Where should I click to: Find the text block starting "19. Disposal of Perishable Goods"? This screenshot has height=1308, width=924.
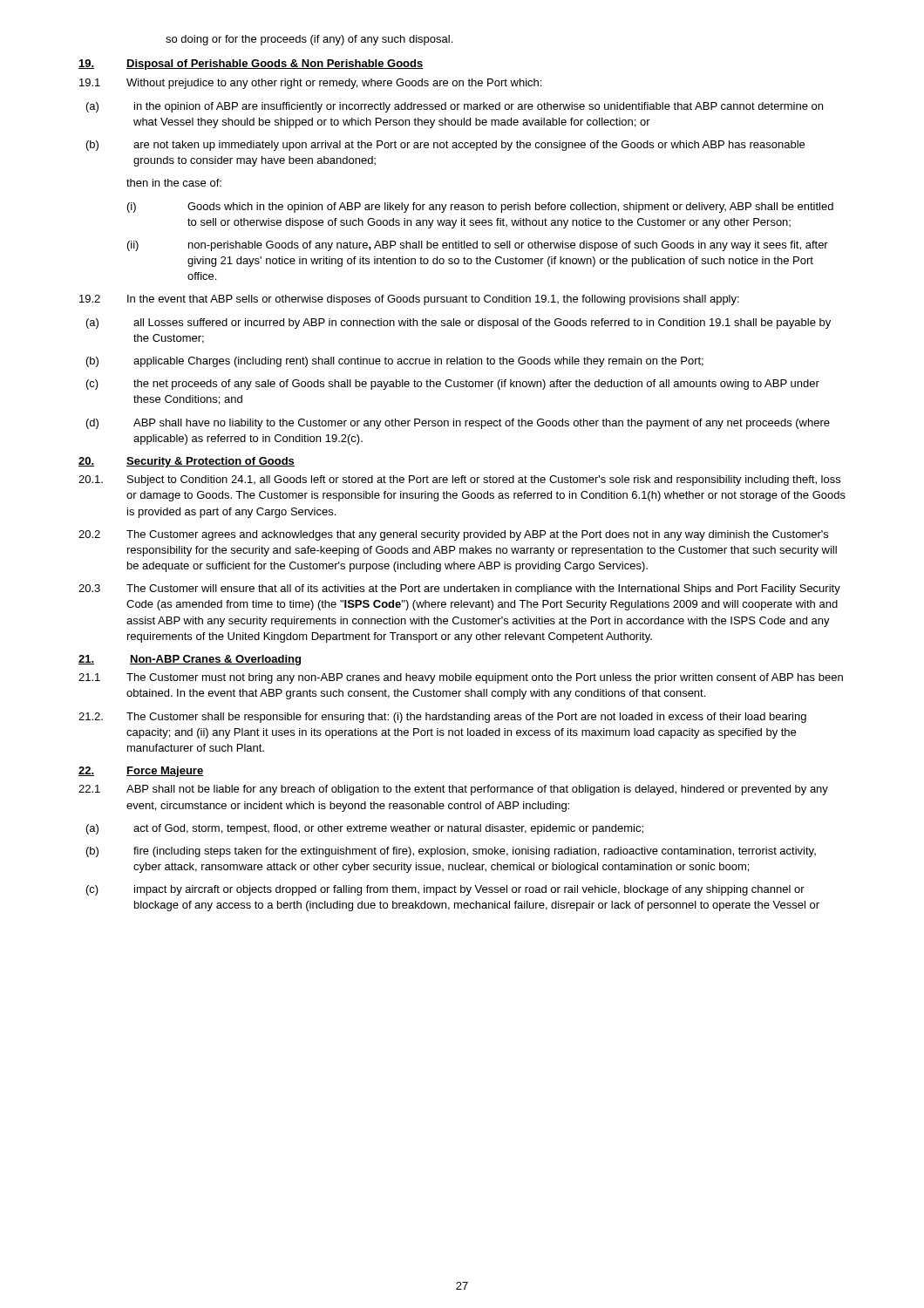(x=251, y=65)
